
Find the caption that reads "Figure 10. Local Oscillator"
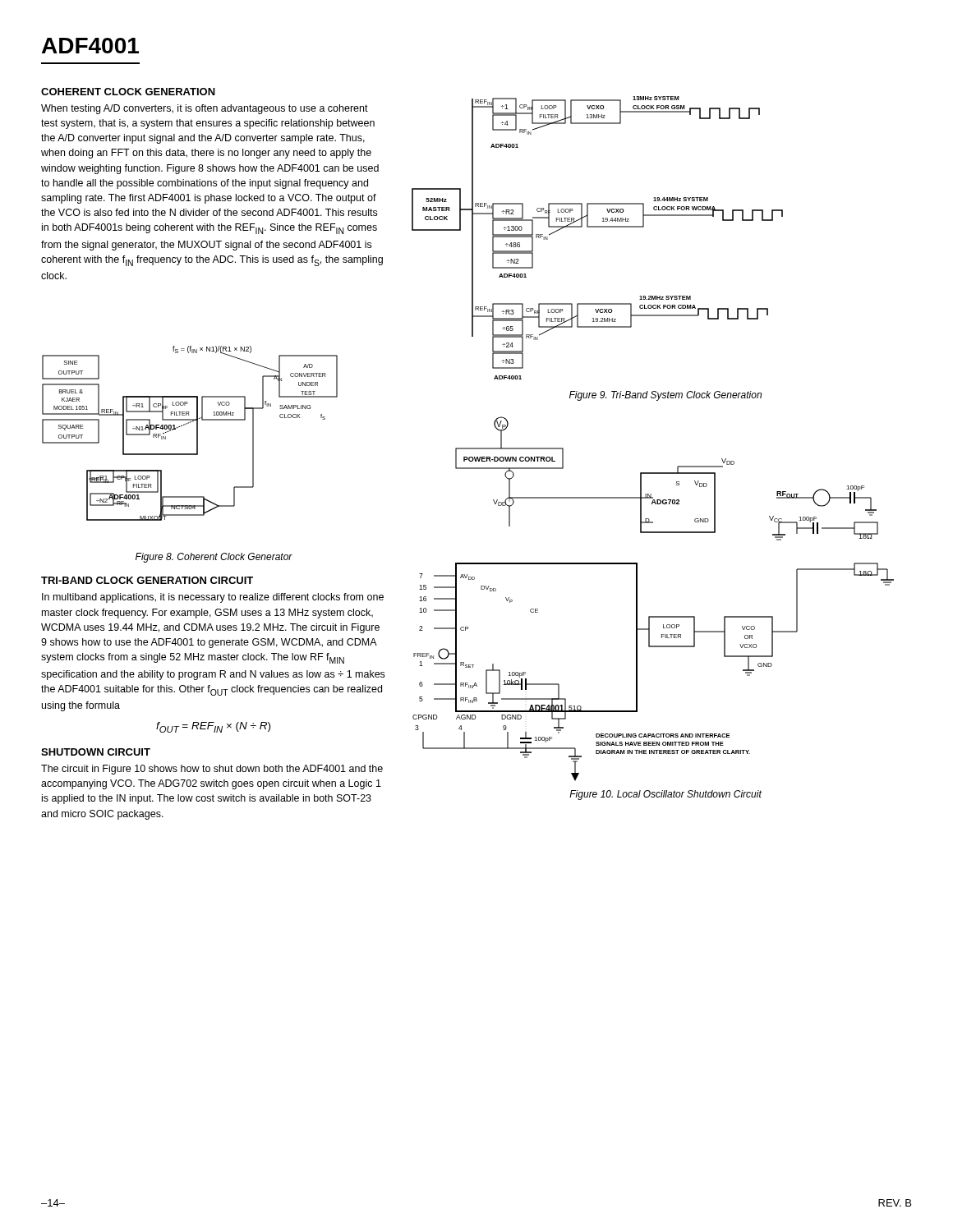[665, 794]
